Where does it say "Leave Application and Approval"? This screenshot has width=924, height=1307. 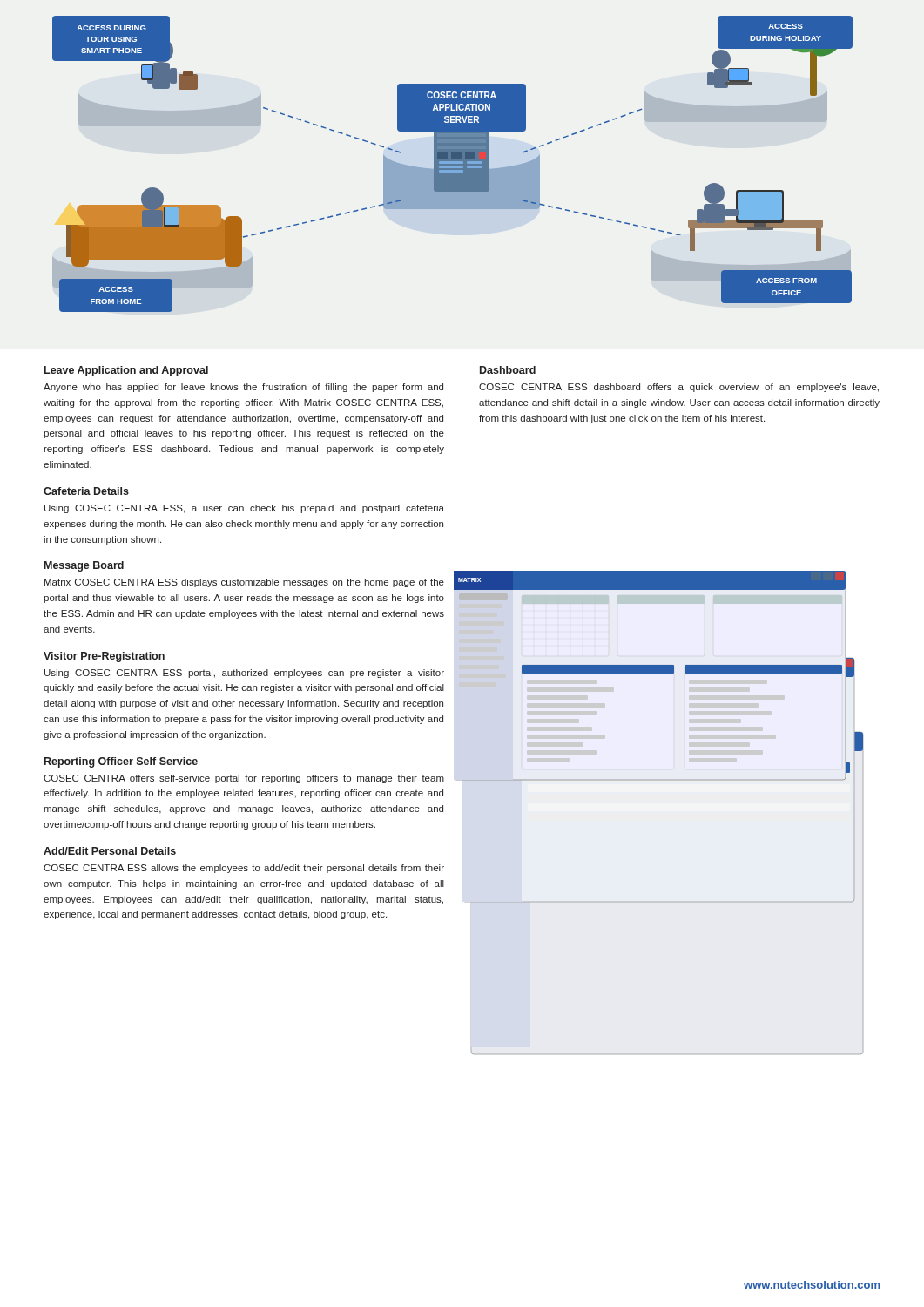click(126, 370)
